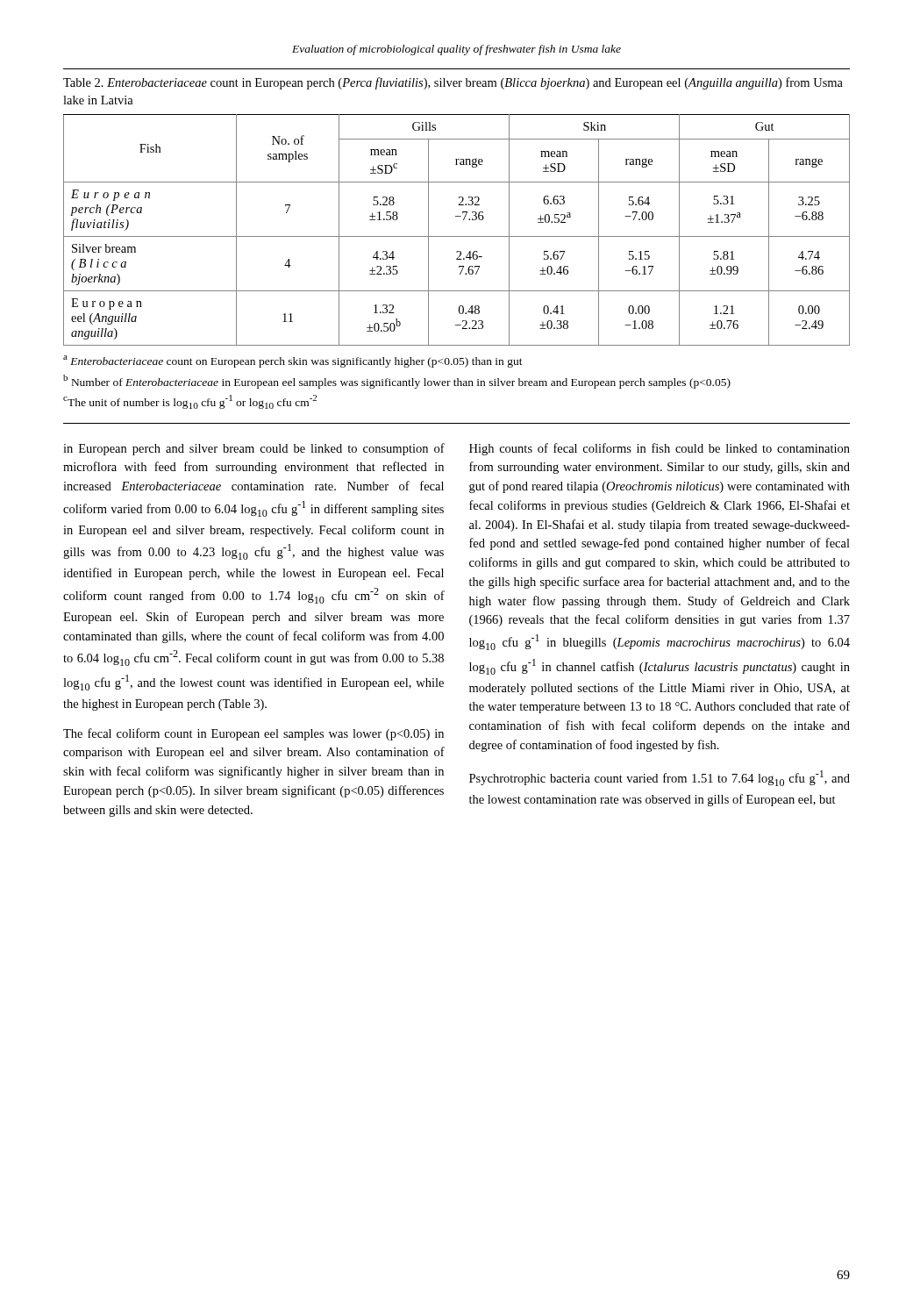This screenshot has width=913, height=1316.
Task: Where is the caption that starts "Table 2. Enterobacteriaceae count in European"?
Action: [x=453, y=91]
